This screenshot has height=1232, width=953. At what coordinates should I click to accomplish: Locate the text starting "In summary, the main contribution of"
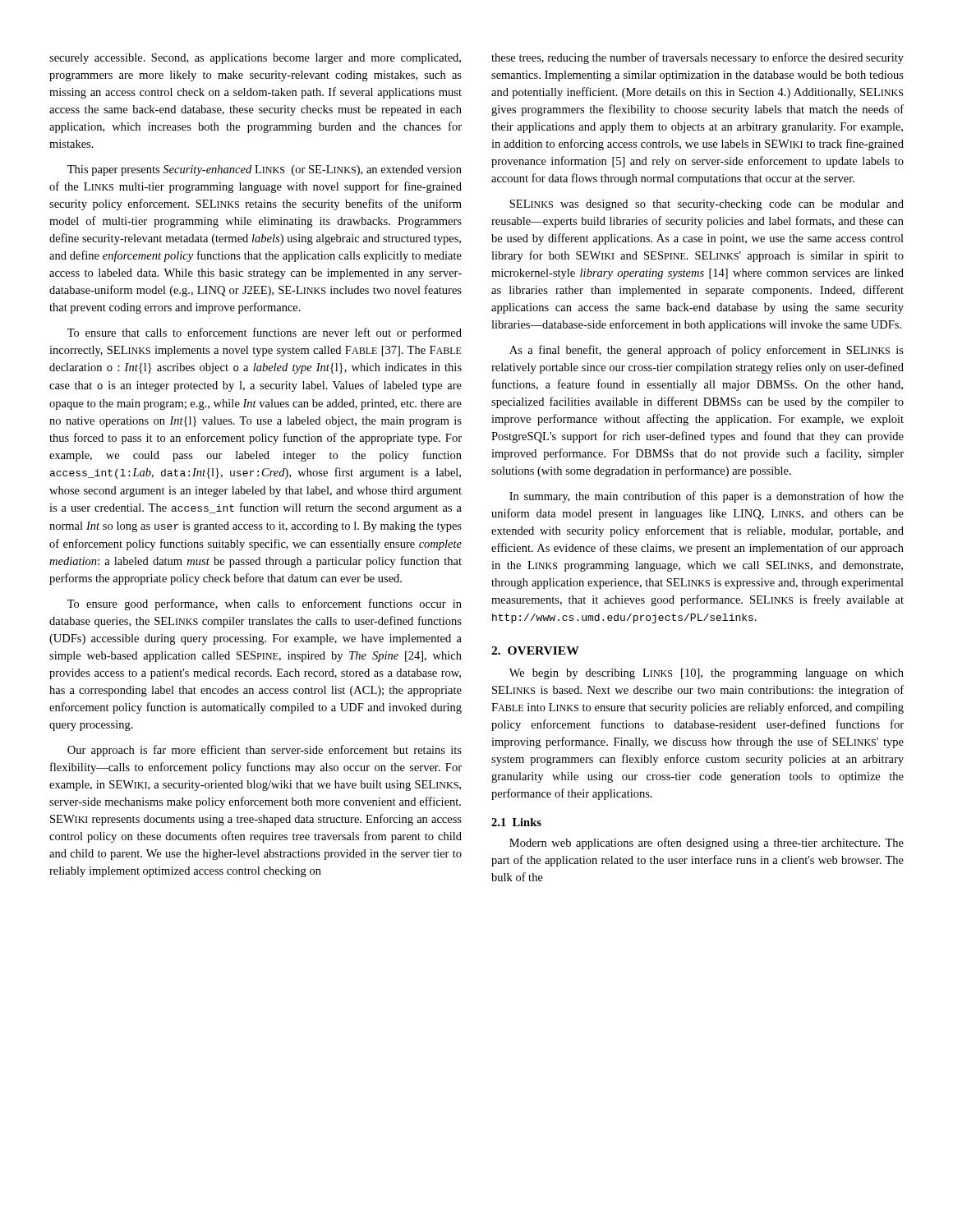pyautogui.click(x=698, y=557)
